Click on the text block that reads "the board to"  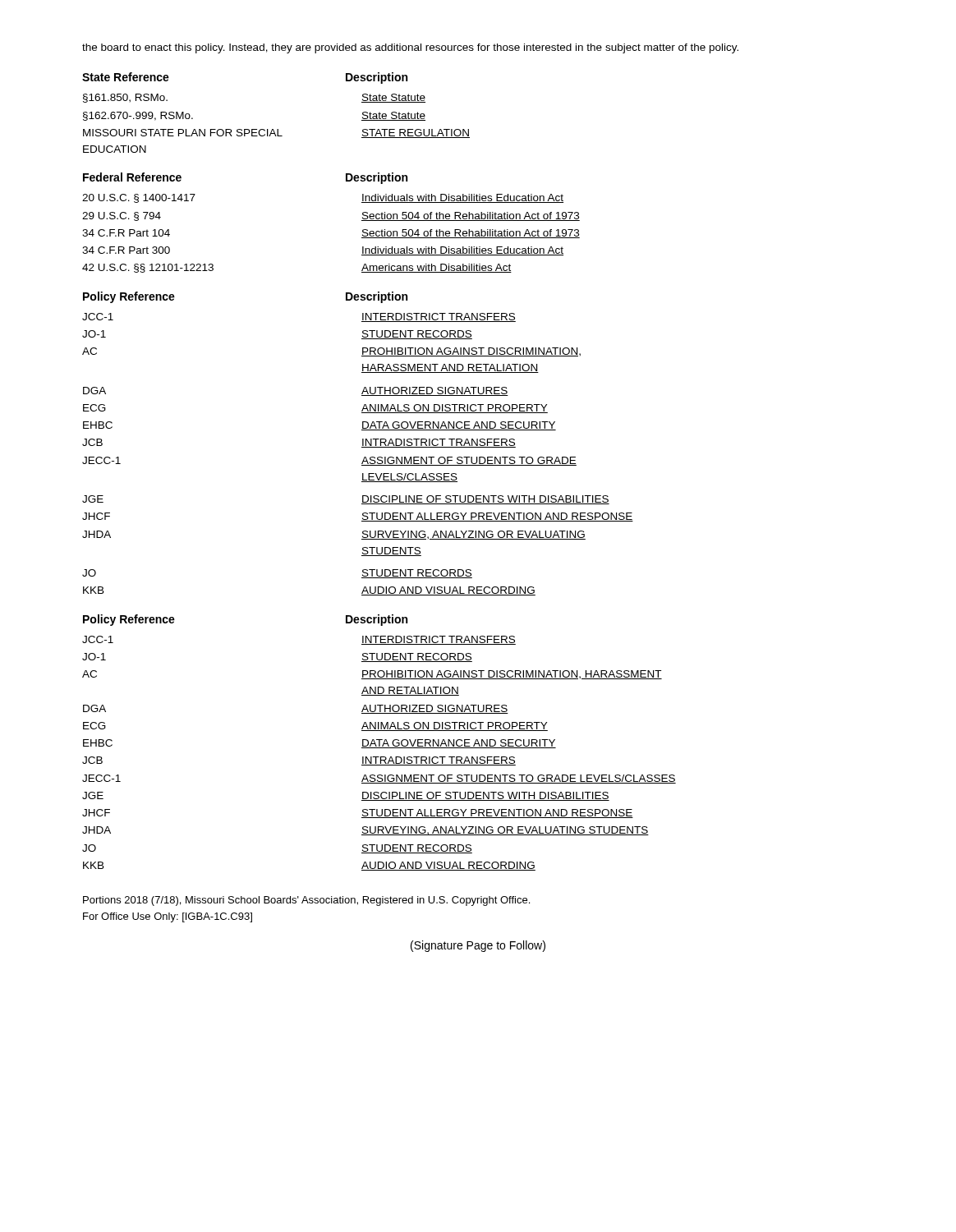(x=411, y=47)
